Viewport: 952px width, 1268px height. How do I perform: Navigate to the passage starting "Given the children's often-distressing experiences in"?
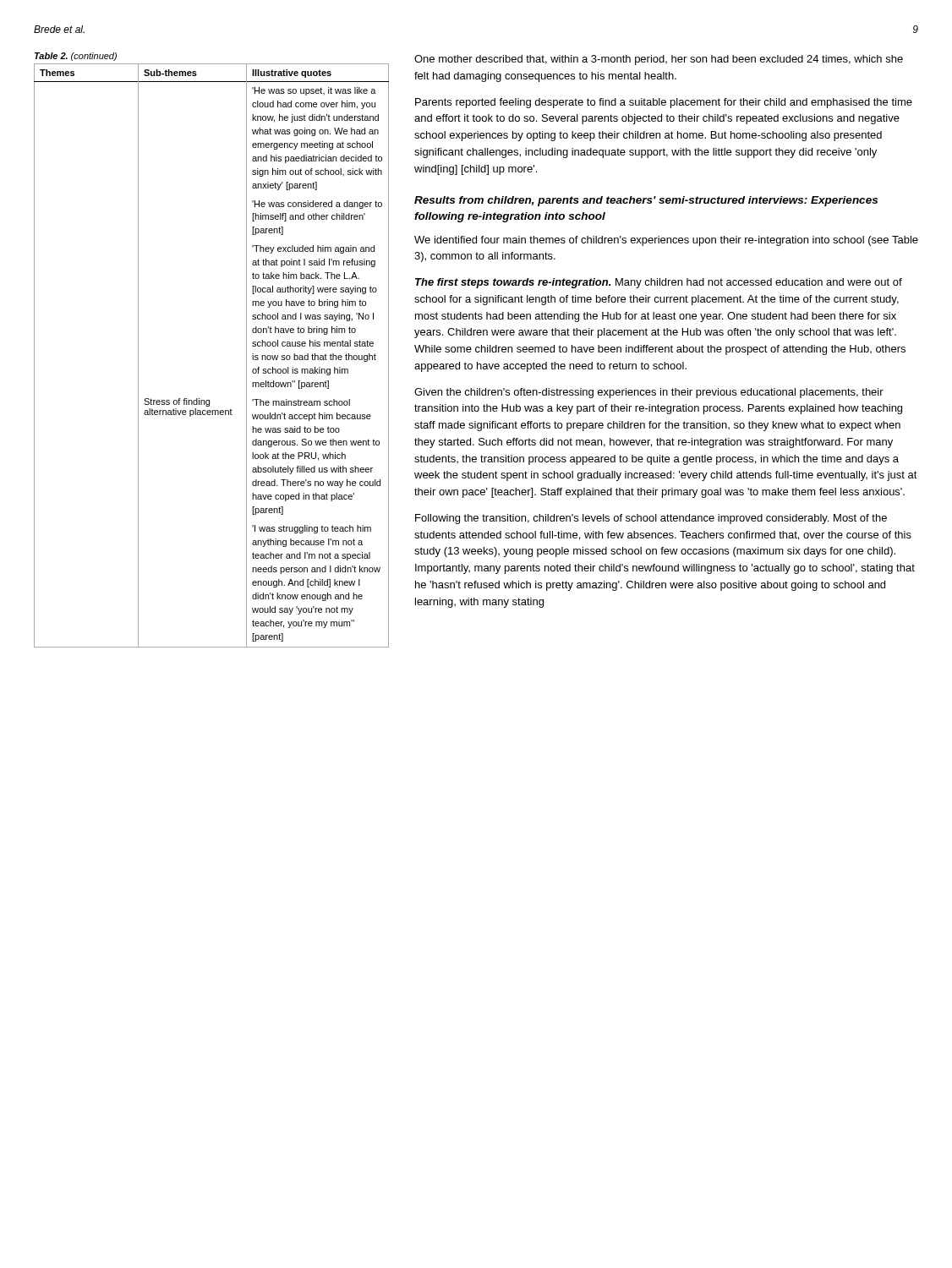(666, 442)
